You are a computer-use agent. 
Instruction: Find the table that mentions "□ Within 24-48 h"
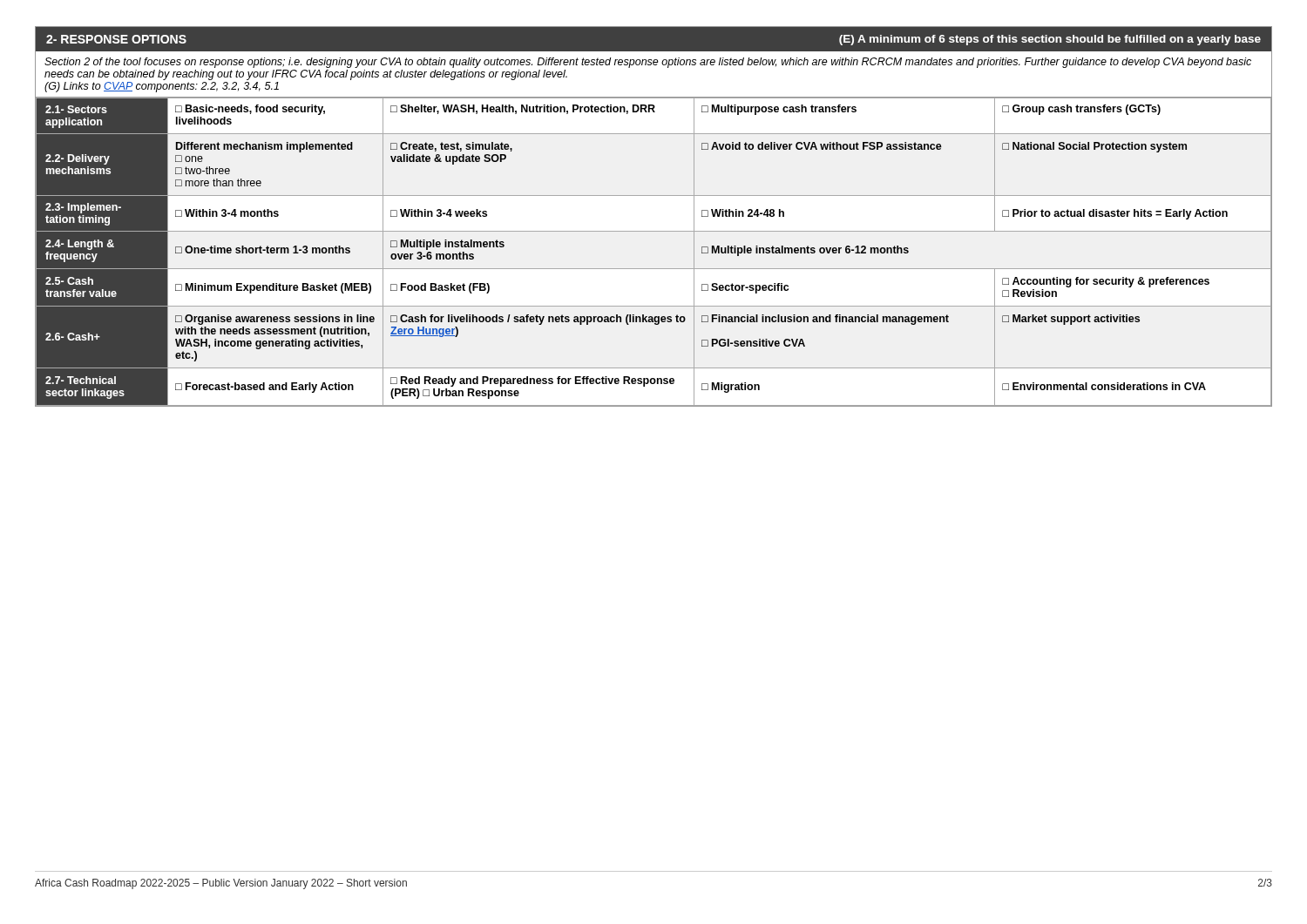coord(654,252)
